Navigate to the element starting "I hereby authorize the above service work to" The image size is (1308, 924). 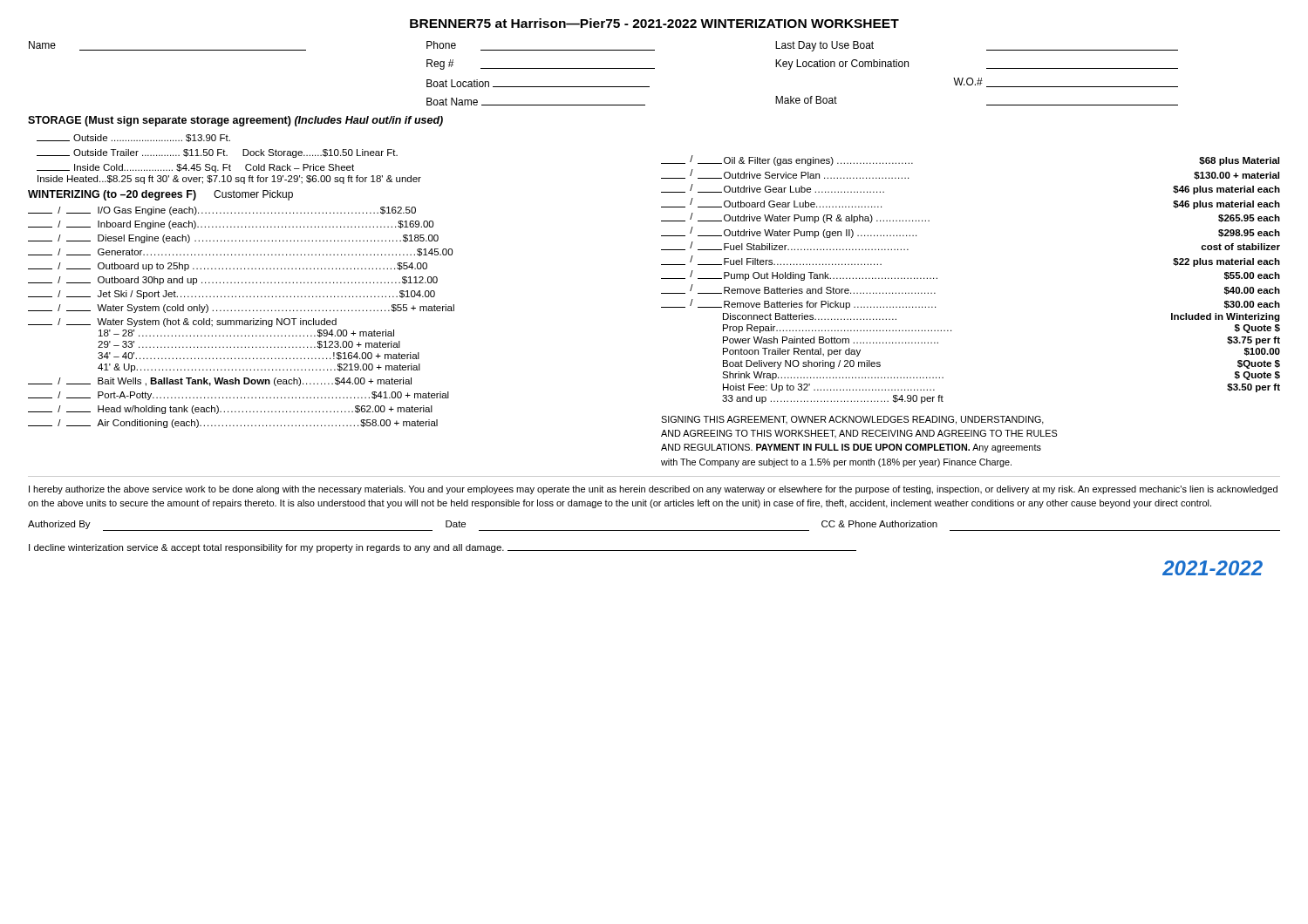[x=653, y=496]
